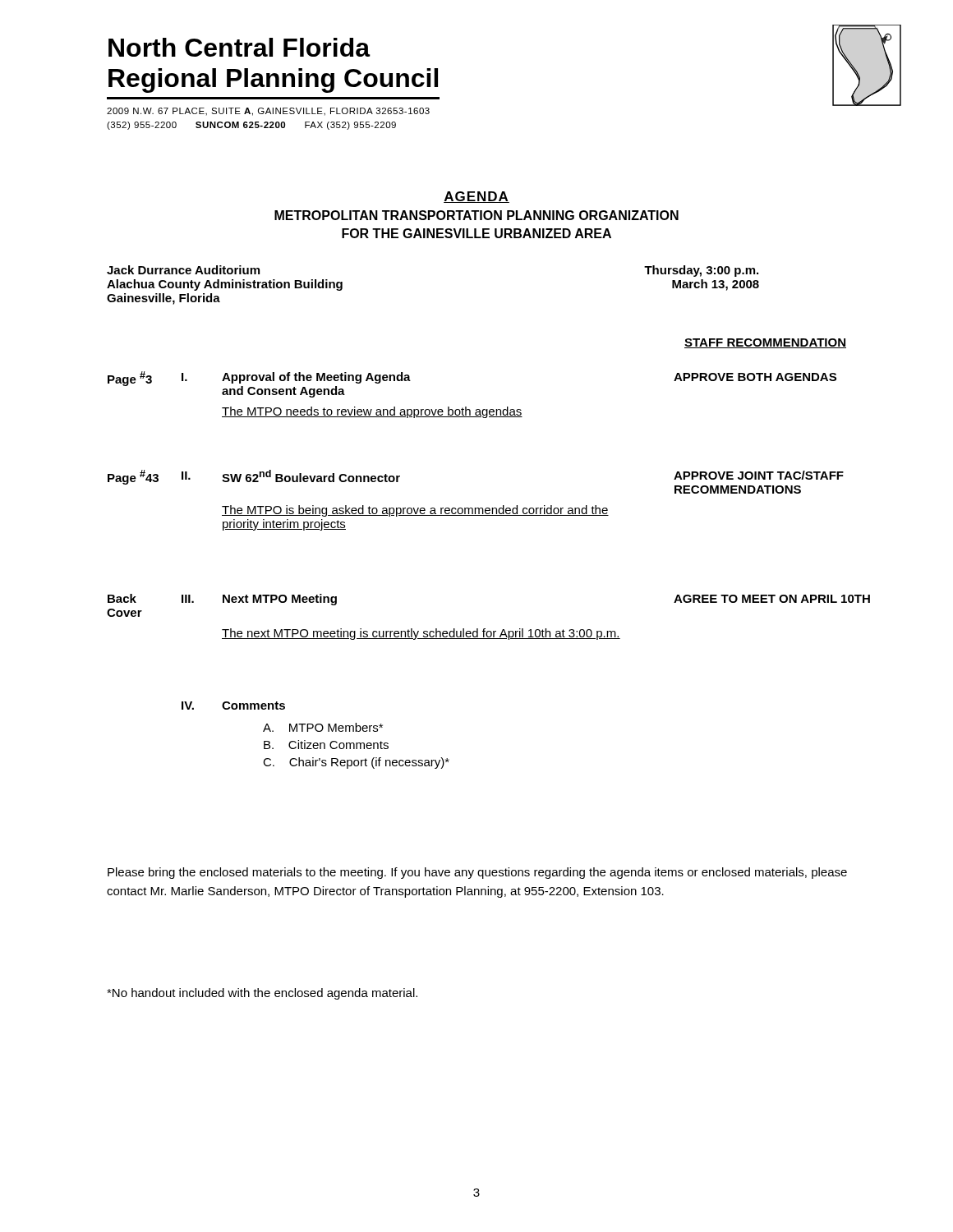Click on the element starting "A. MTPO Members*"
953x1232 pixels.
pos(323,727)
